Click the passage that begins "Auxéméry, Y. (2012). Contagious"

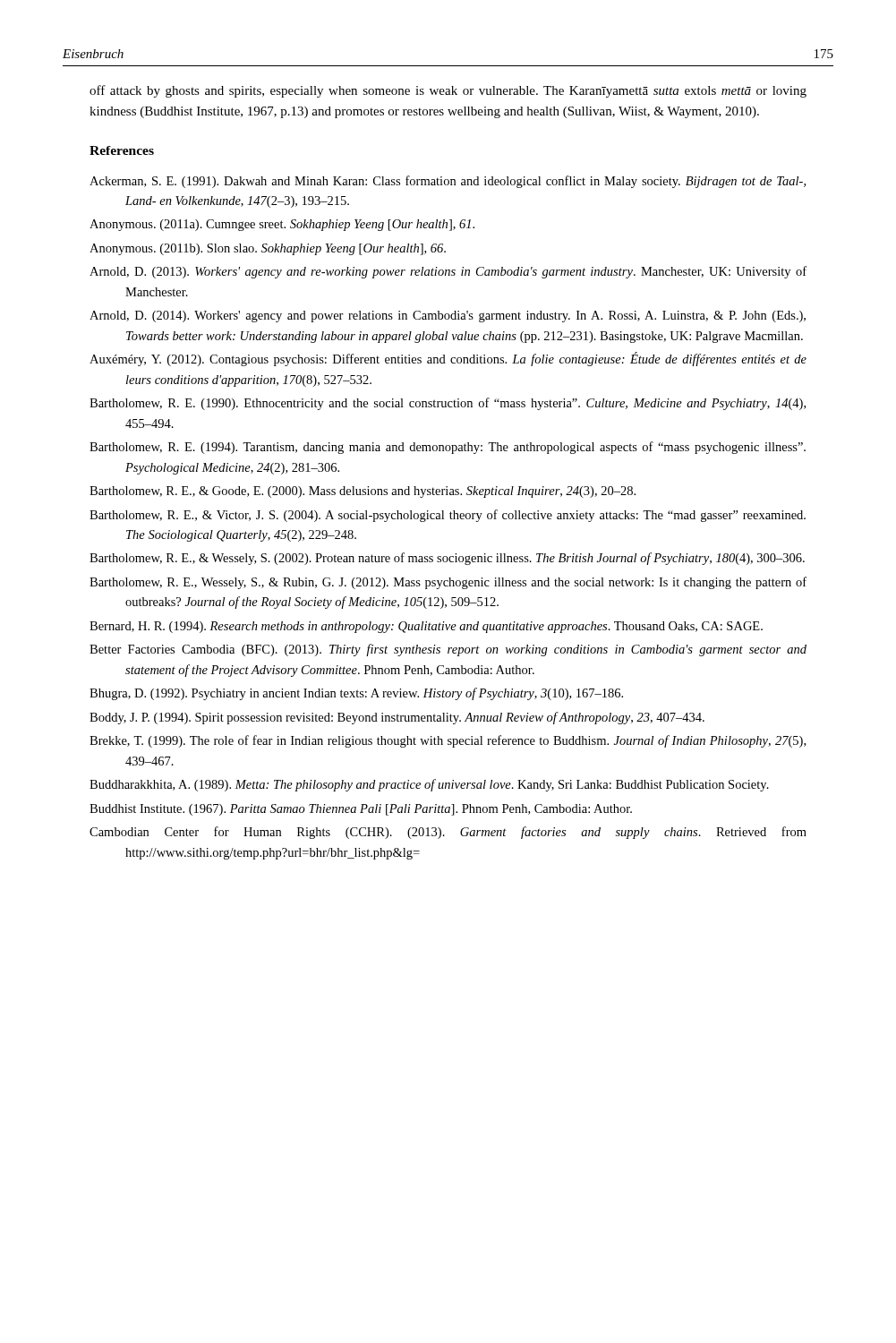pyautogui.click(x=448, y=369)
